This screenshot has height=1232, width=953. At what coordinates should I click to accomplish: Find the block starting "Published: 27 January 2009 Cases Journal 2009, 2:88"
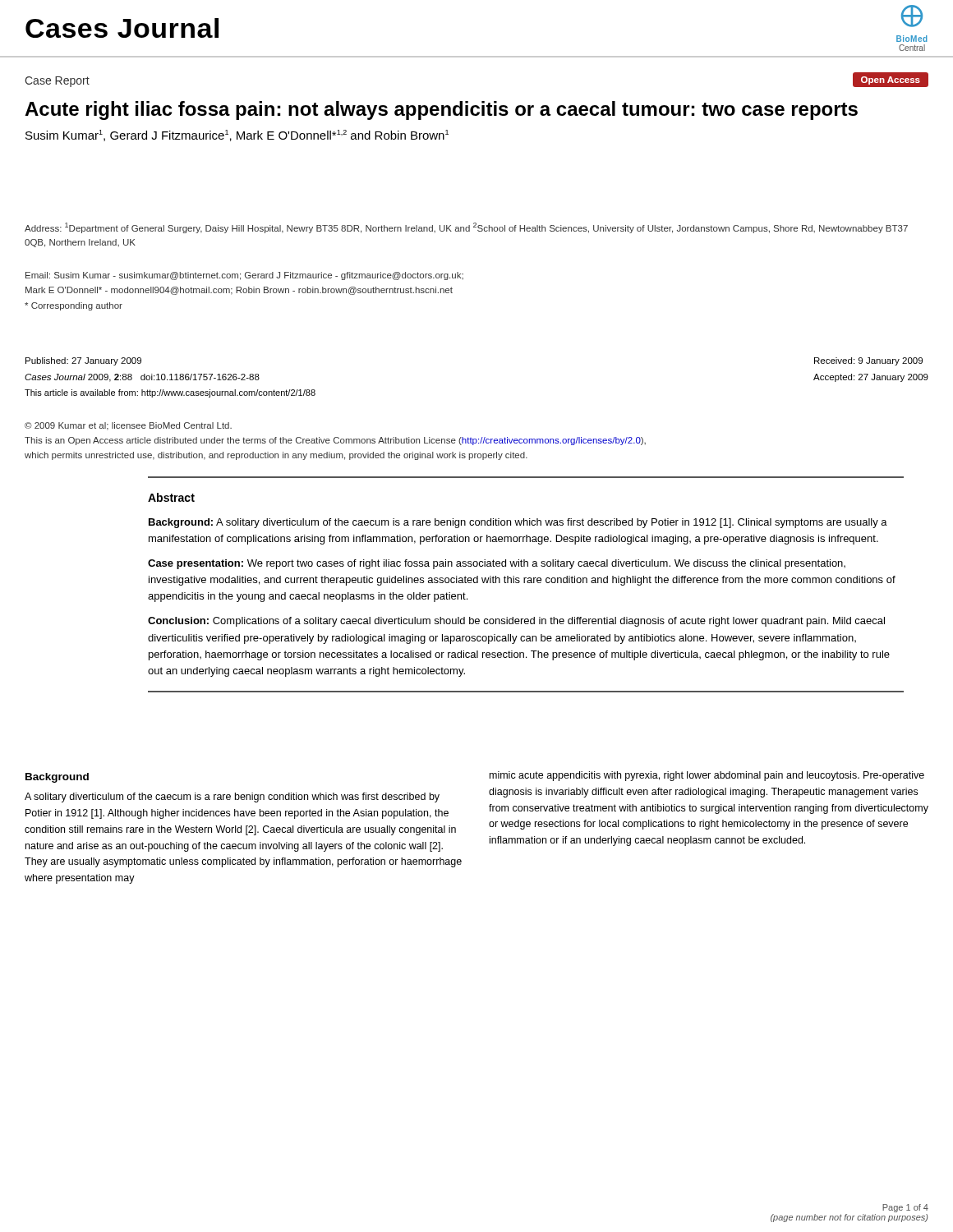click(x=170, y=377)
